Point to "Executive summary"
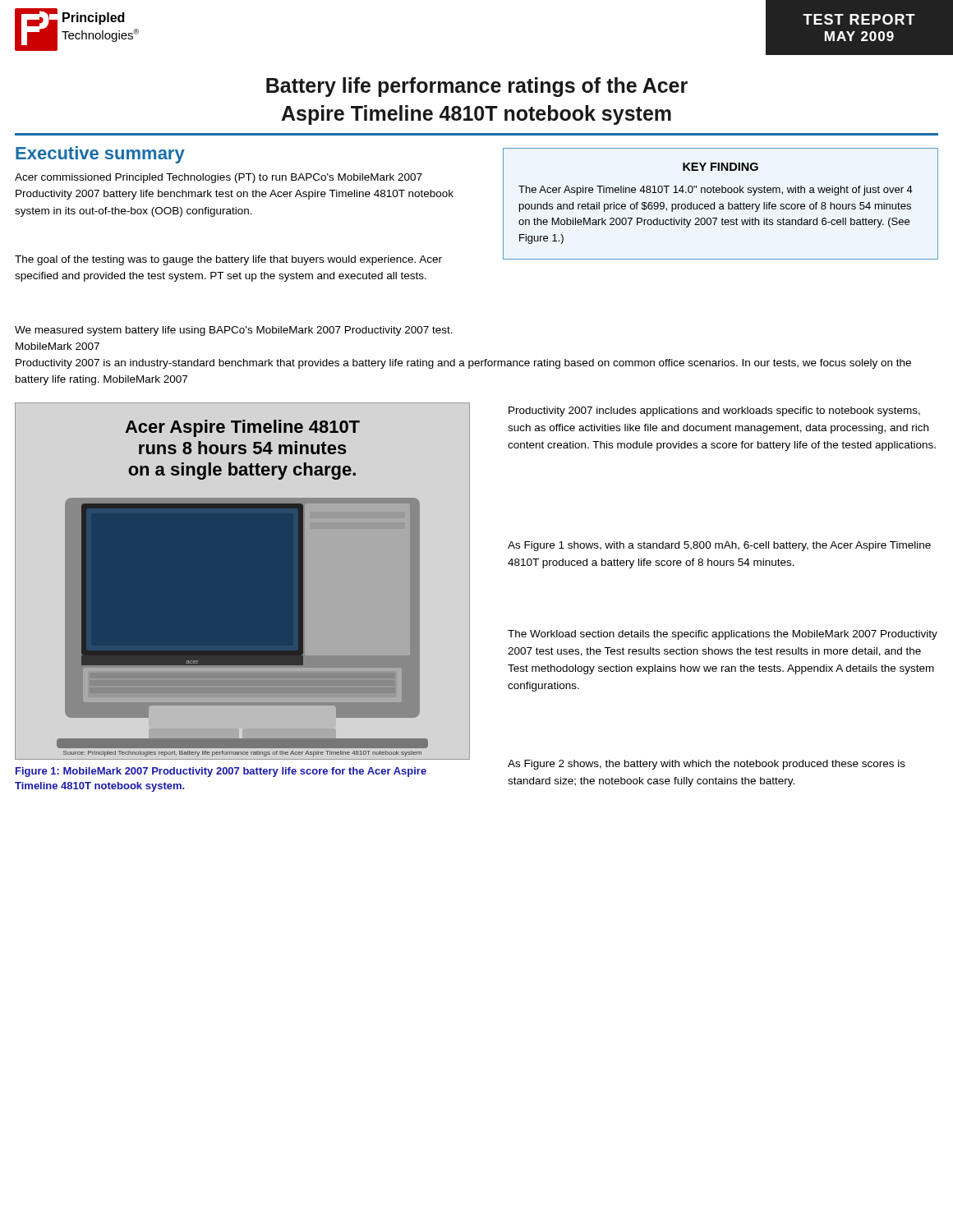 point(100,153)
